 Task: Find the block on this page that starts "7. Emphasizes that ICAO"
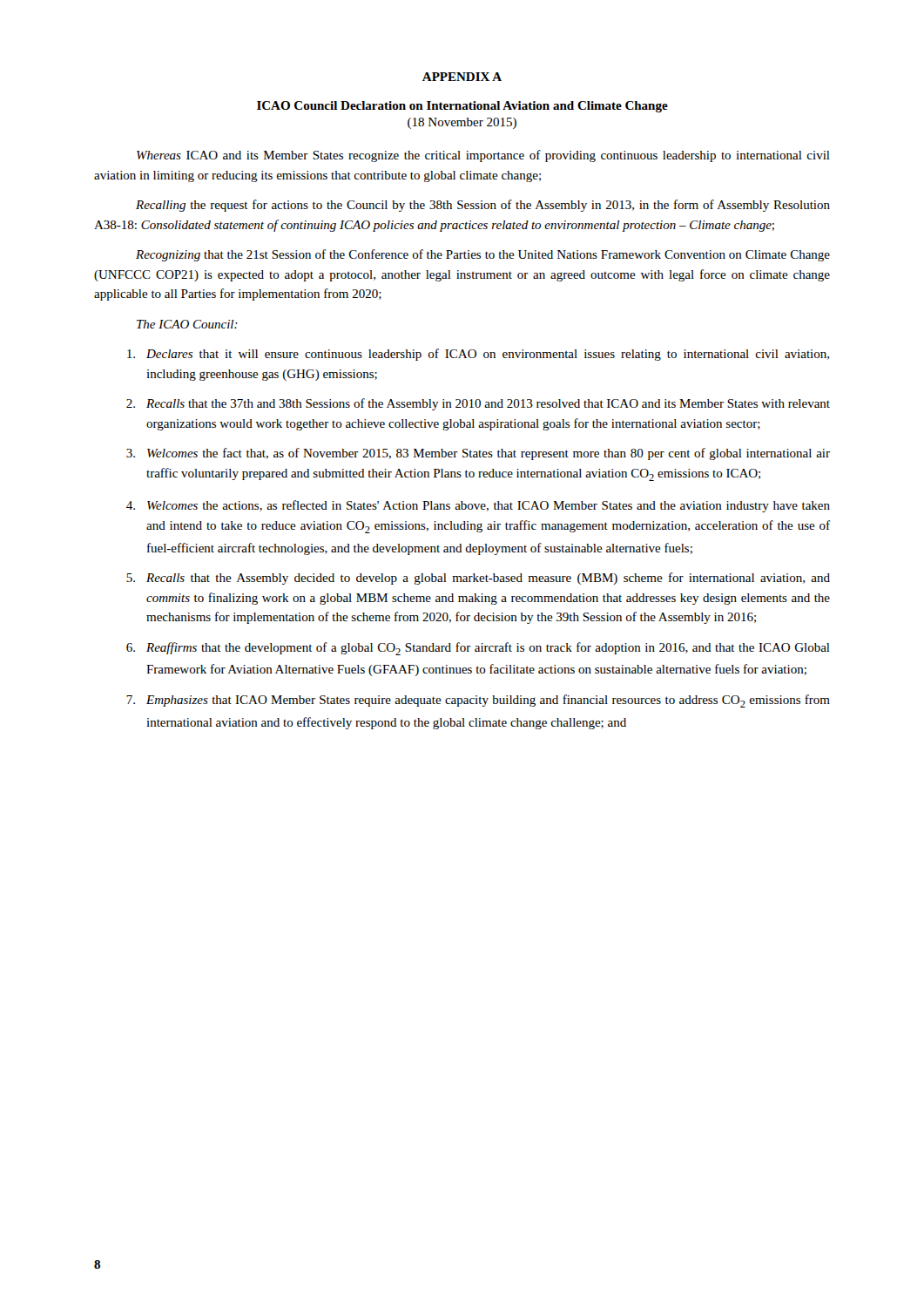[462, 711]
